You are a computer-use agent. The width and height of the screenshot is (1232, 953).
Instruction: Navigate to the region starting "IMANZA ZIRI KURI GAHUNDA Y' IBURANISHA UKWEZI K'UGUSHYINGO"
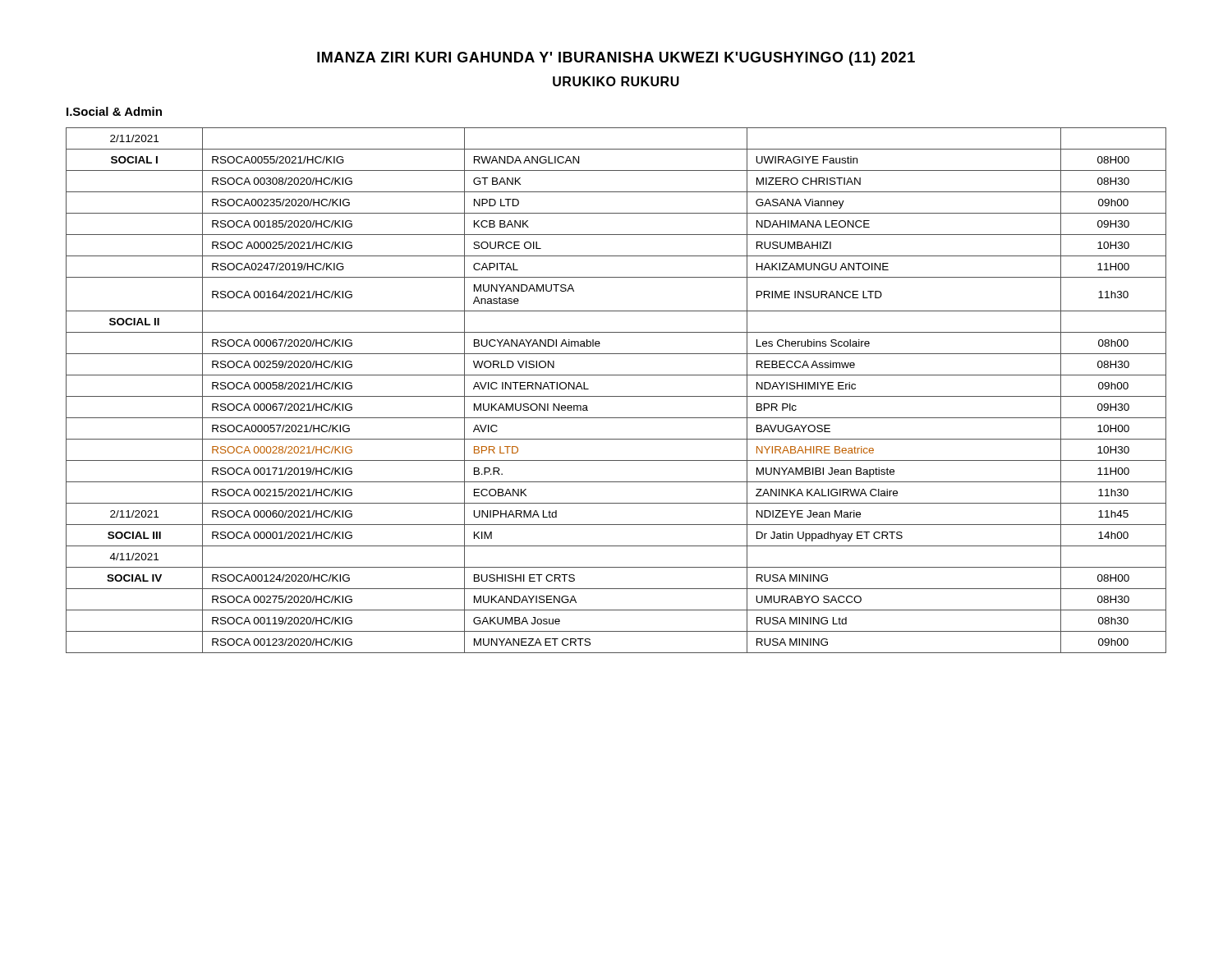click(x=616, y=58)
